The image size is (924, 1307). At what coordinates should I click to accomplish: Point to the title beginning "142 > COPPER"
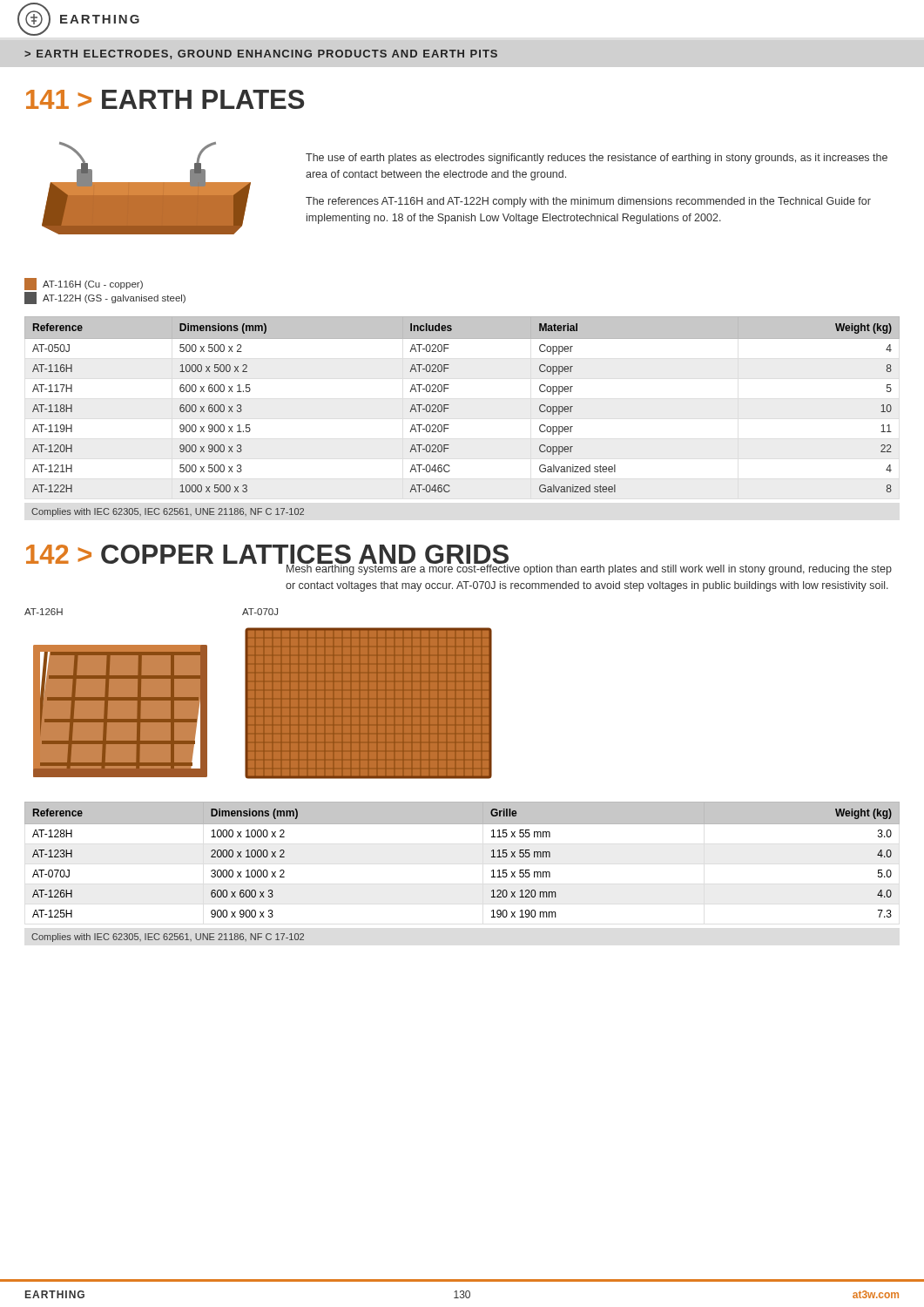(267, 555)
